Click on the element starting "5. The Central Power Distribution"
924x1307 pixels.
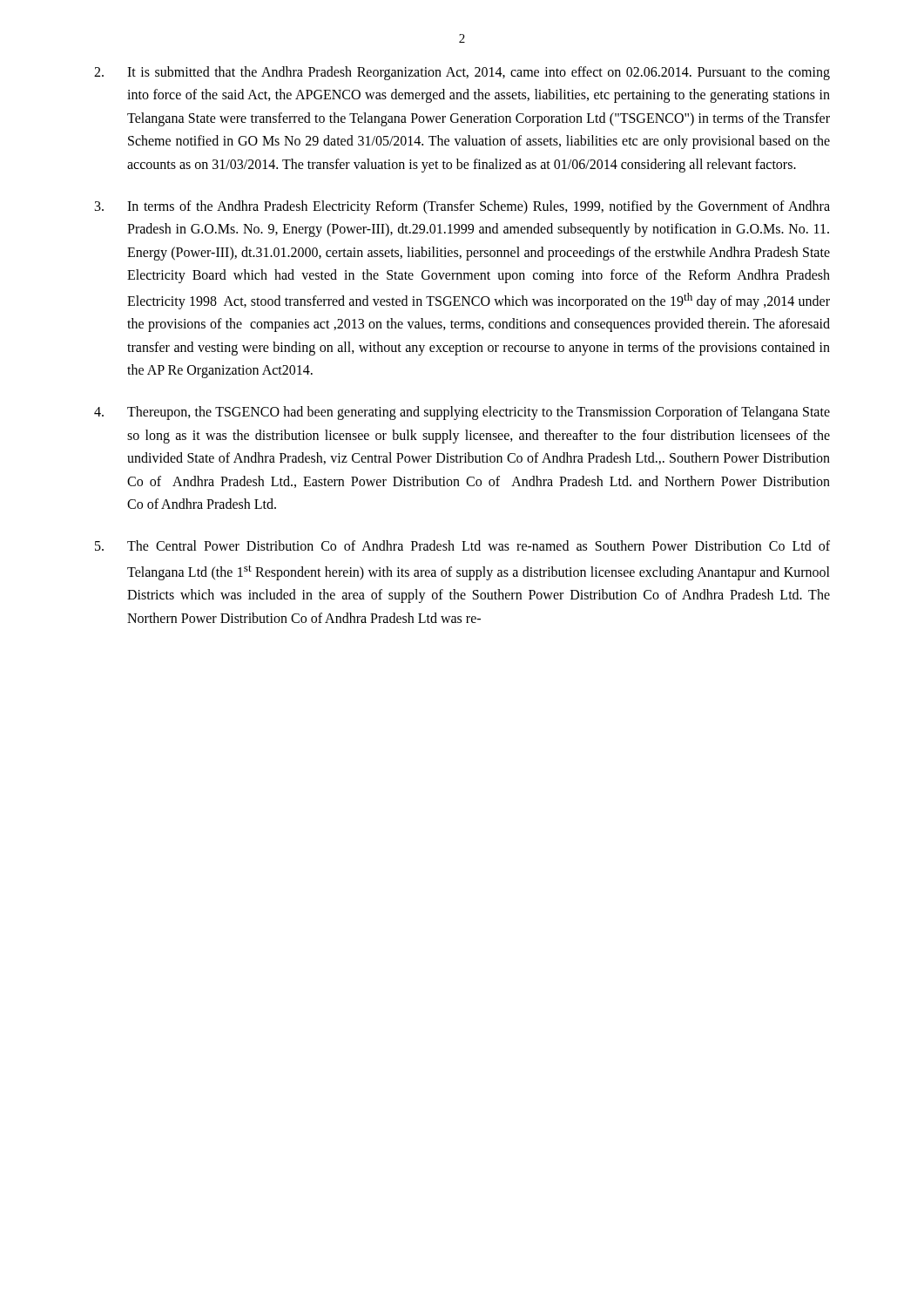(462, 583)
